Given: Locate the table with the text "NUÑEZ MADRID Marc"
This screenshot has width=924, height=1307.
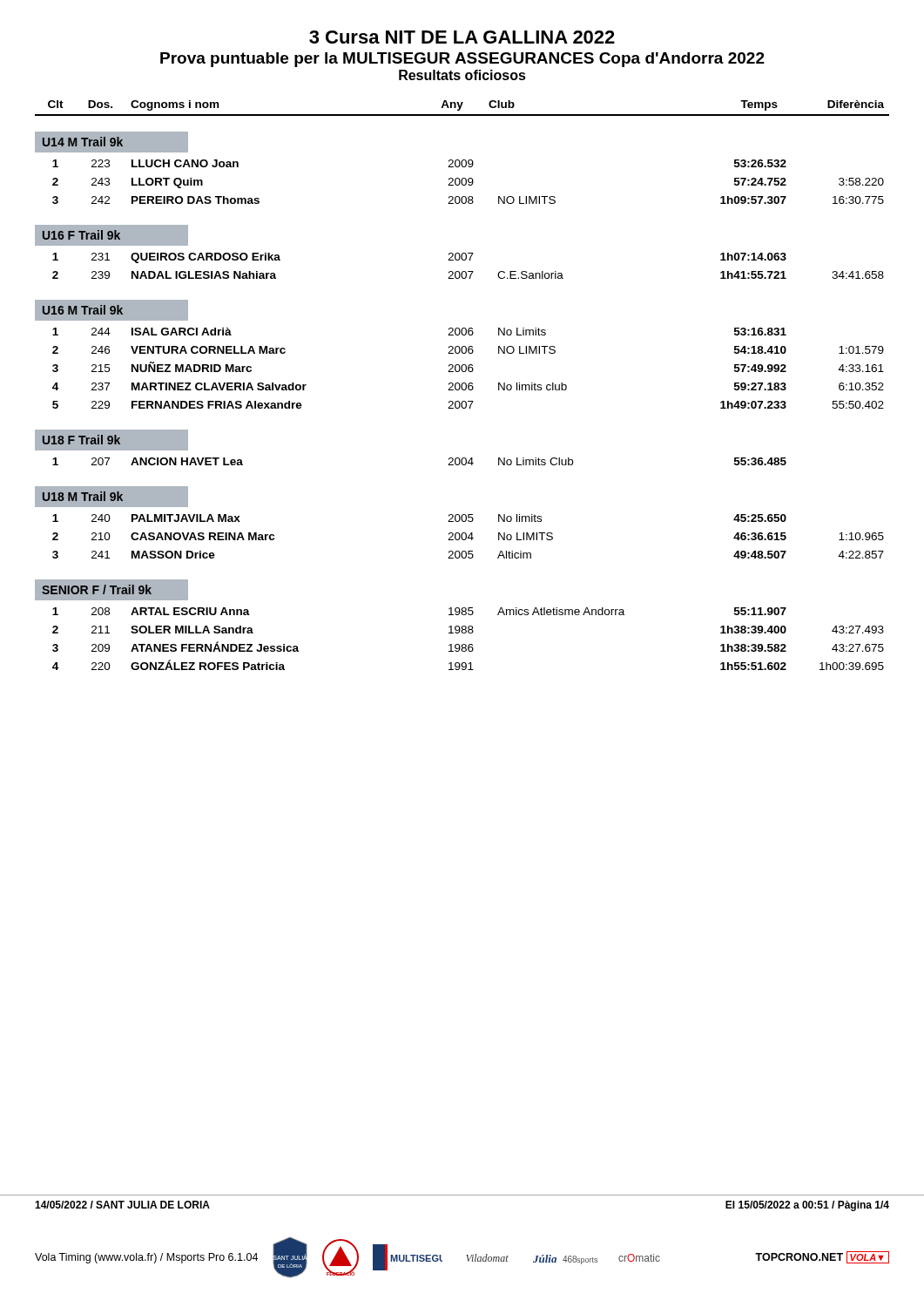Looking at the screenshot, I should click(x=462, y=368).
